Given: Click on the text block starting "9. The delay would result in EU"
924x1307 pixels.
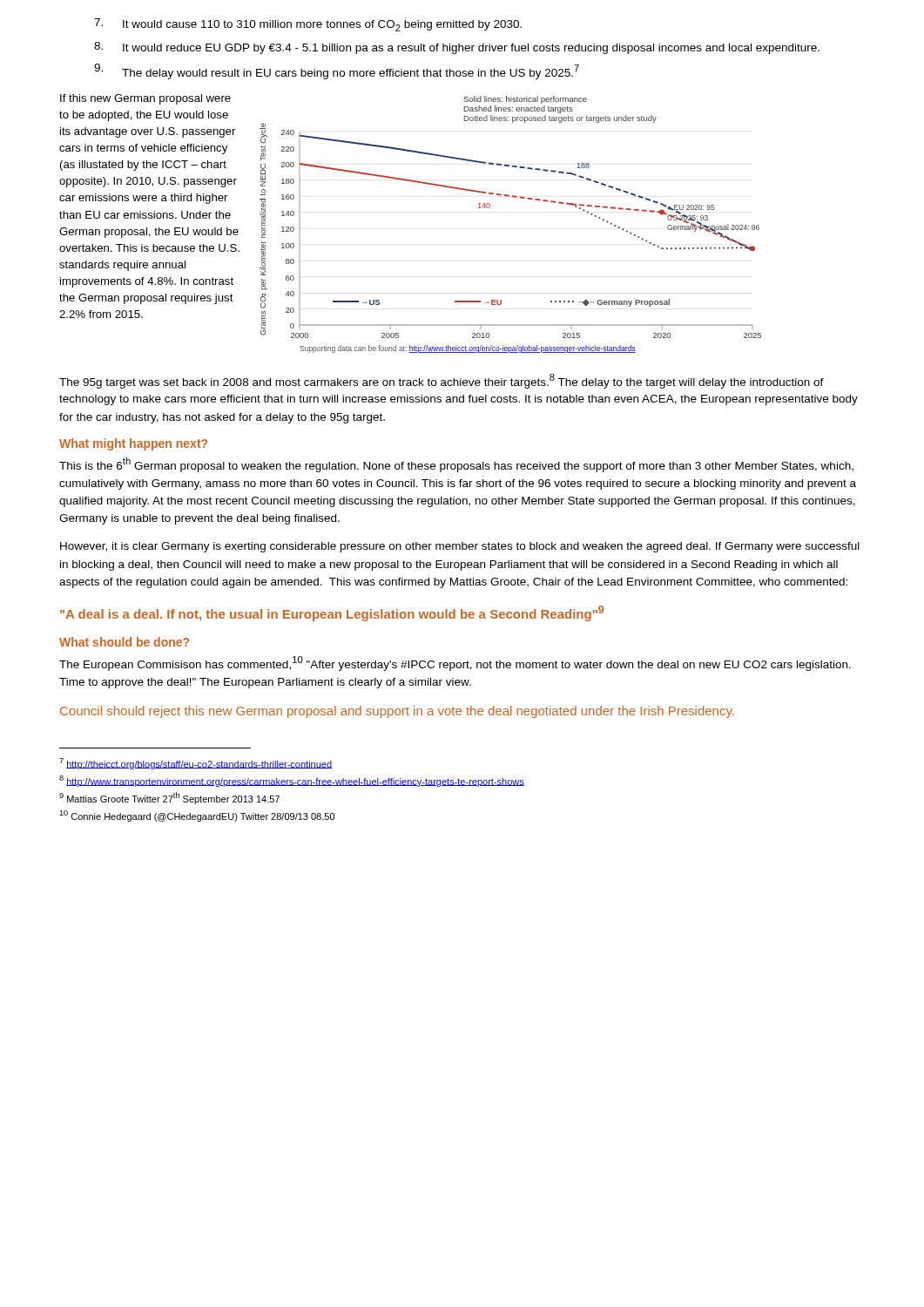Looking at the screenshot, I should click(337, 71).
